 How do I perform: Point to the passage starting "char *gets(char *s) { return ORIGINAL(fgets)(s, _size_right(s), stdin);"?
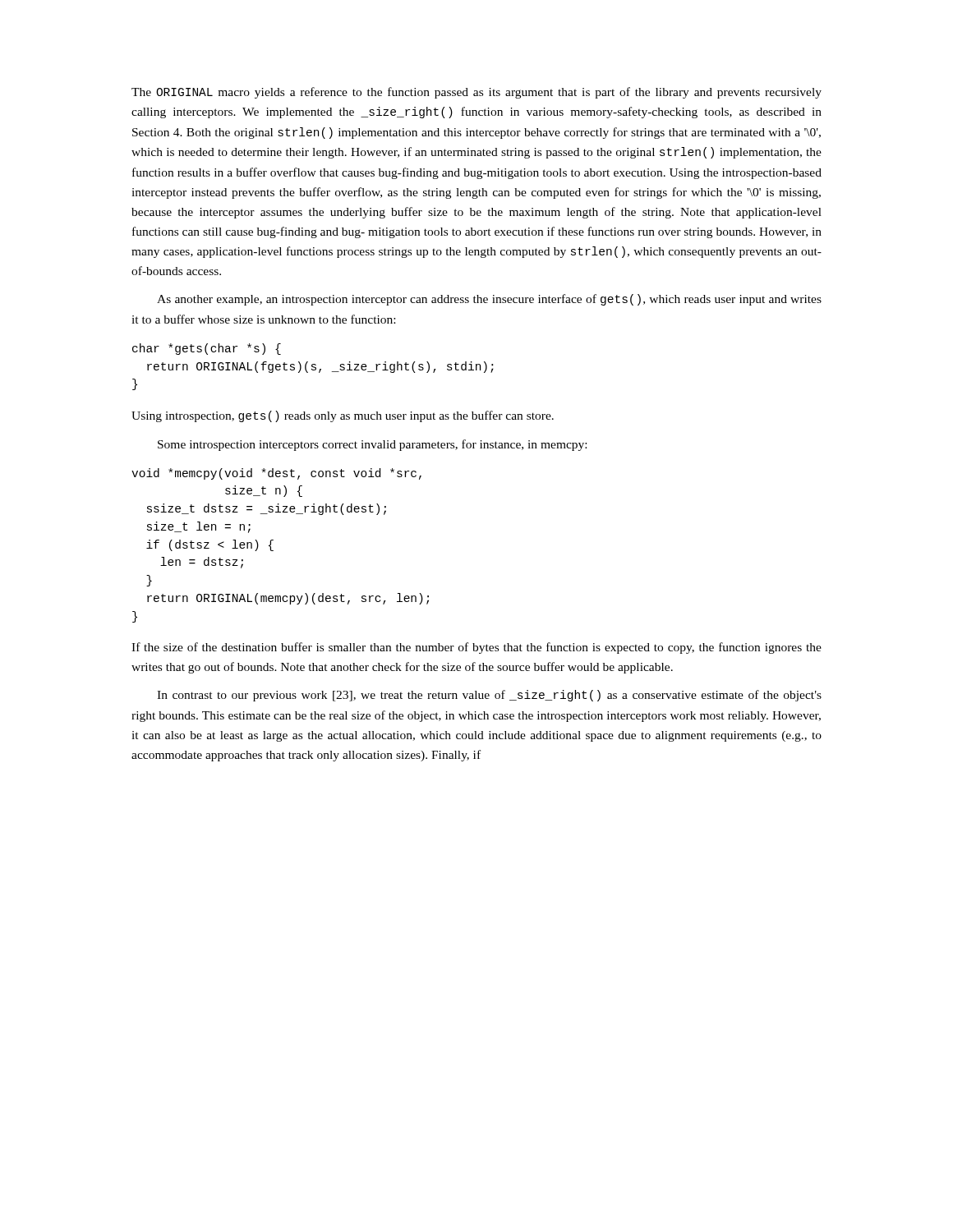pyautogui.click(x=476, y=368)
